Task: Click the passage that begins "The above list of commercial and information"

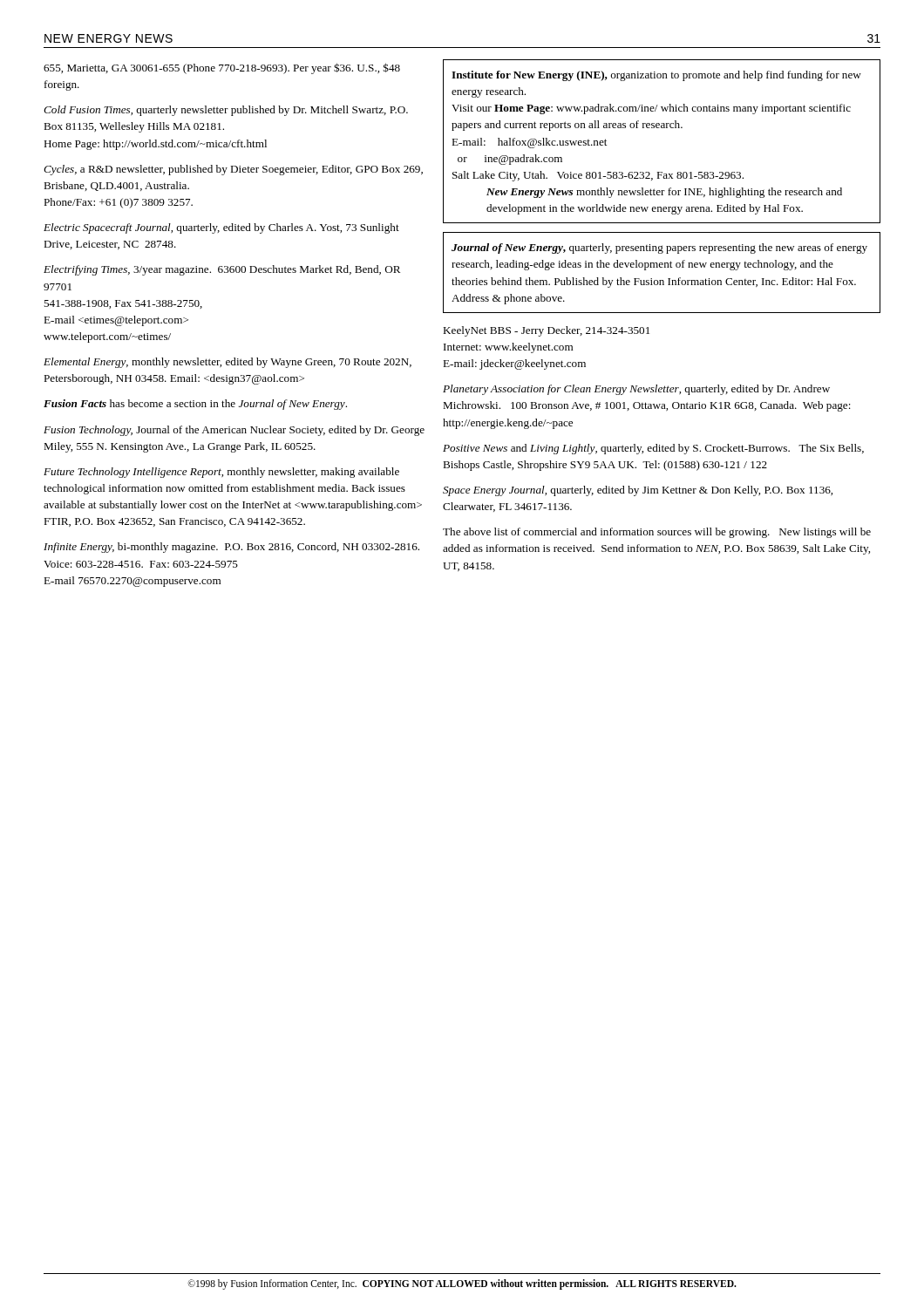Action: (x=657, y=548)
